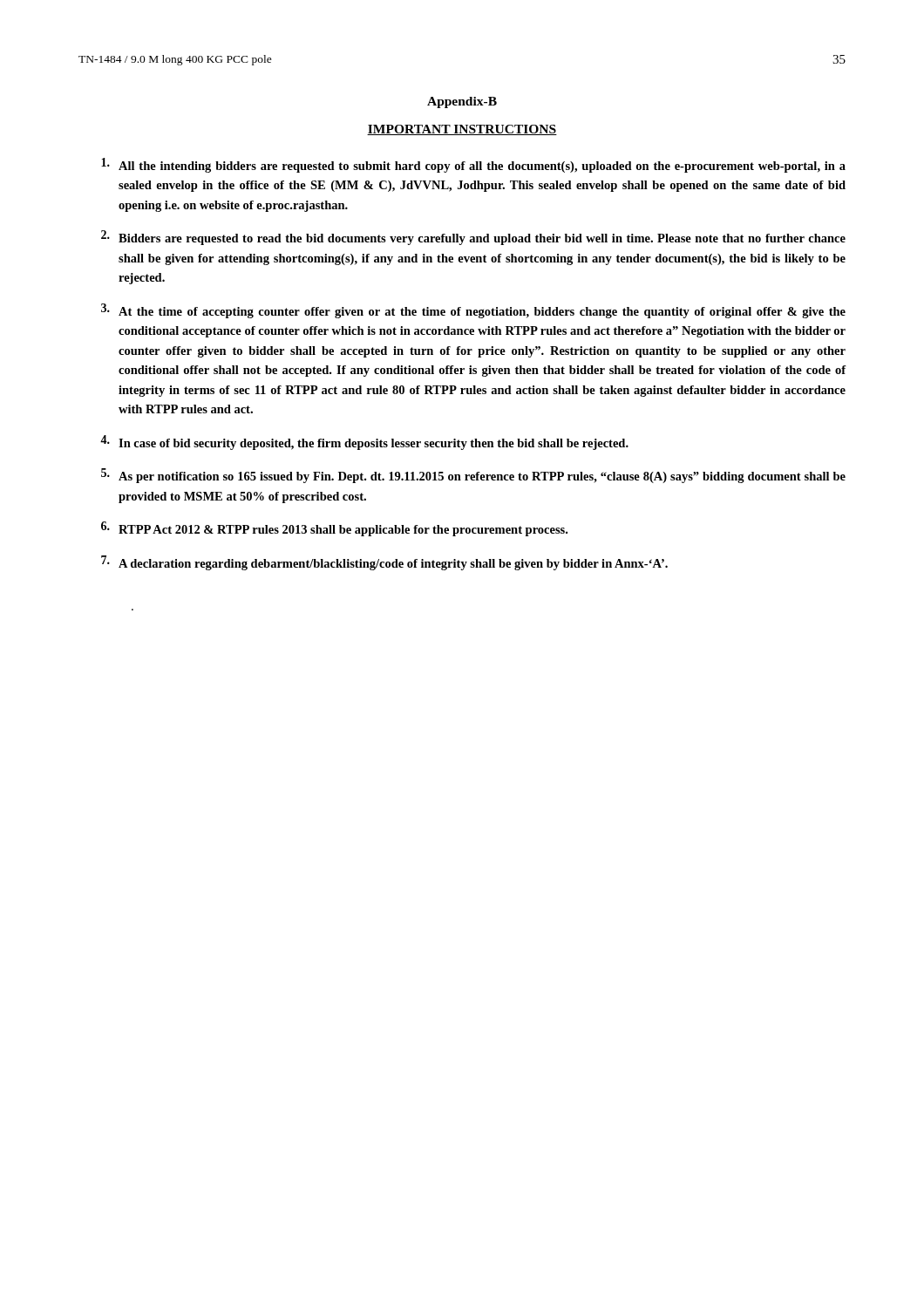The height and width of the screenshot is (1308, 924).
Task: Navigate to the text starting "4. In case"
Action: (353, 443)
